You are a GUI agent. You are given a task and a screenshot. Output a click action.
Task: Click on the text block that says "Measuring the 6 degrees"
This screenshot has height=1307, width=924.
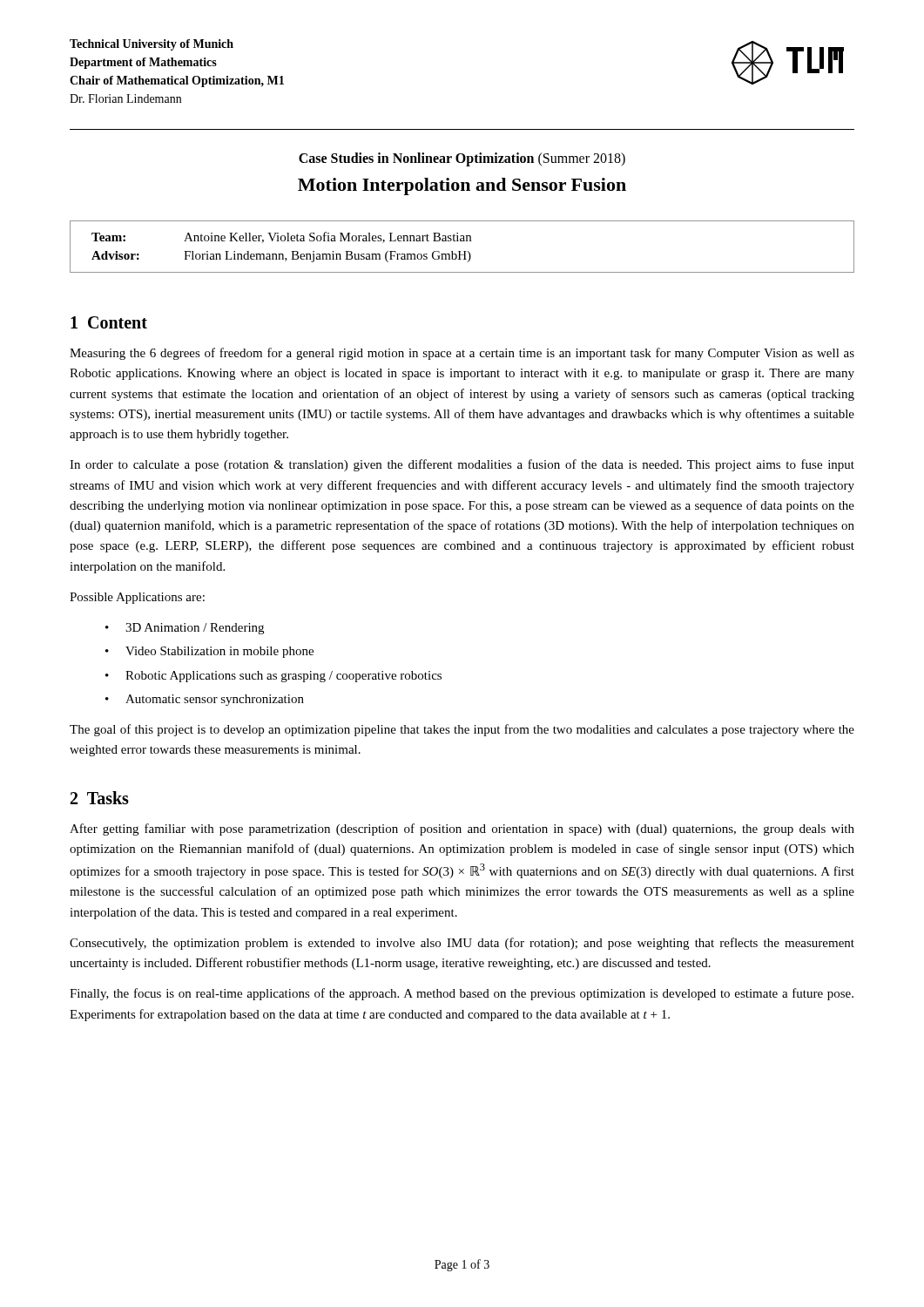click(462, 393)
